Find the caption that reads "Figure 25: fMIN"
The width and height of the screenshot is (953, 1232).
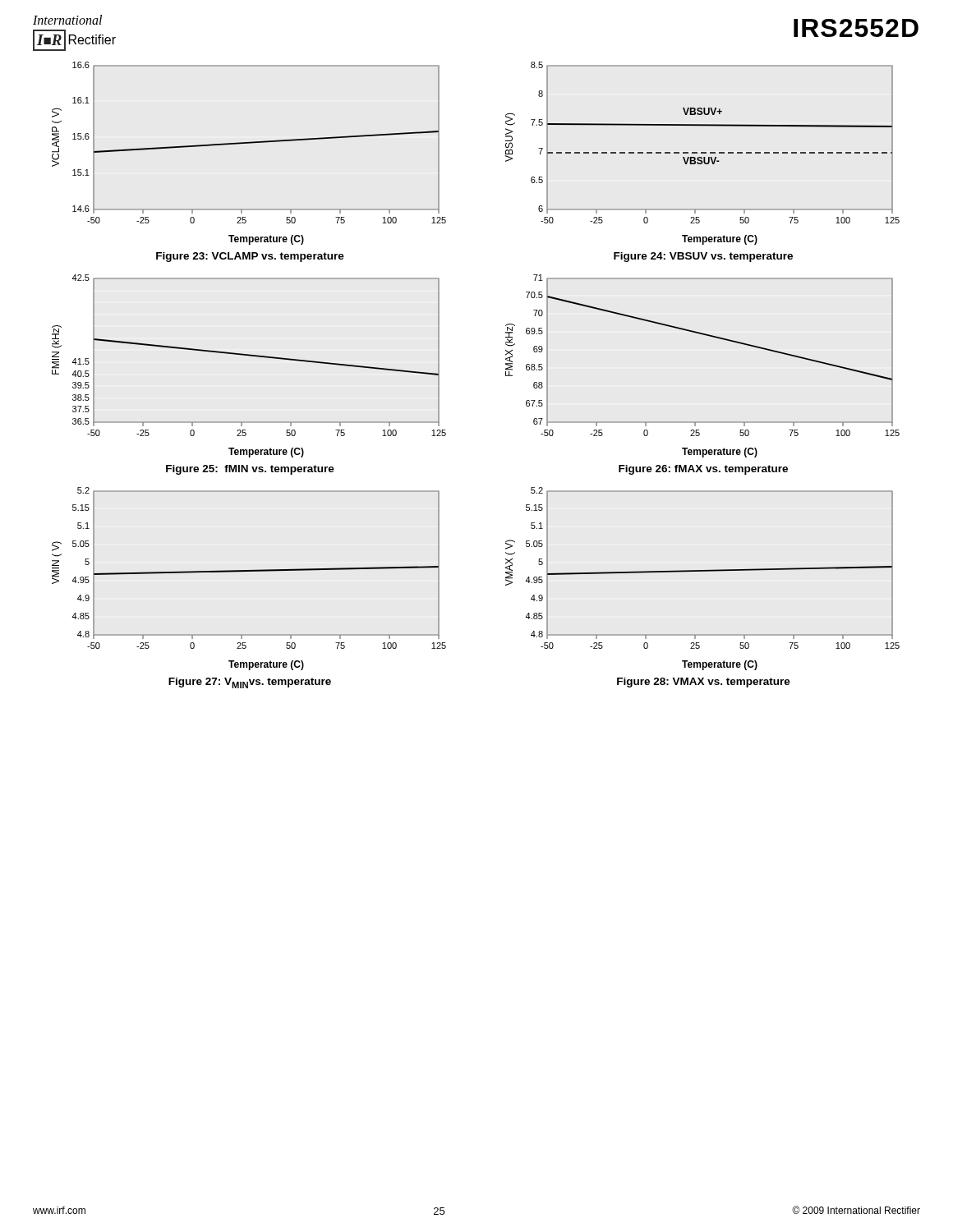click(250, 469)
